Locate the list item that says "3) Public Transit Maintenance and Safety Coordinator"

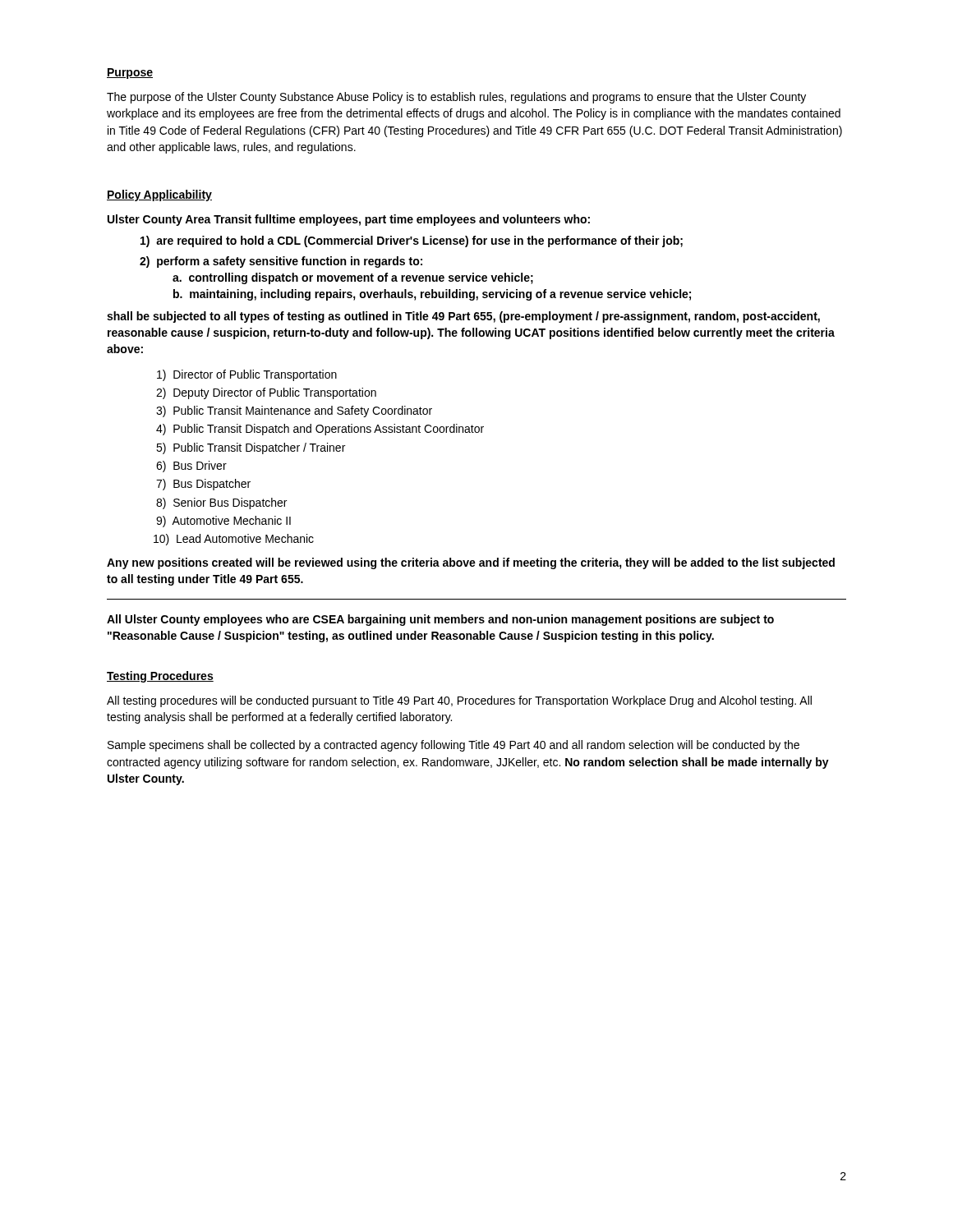coord(294,411)
